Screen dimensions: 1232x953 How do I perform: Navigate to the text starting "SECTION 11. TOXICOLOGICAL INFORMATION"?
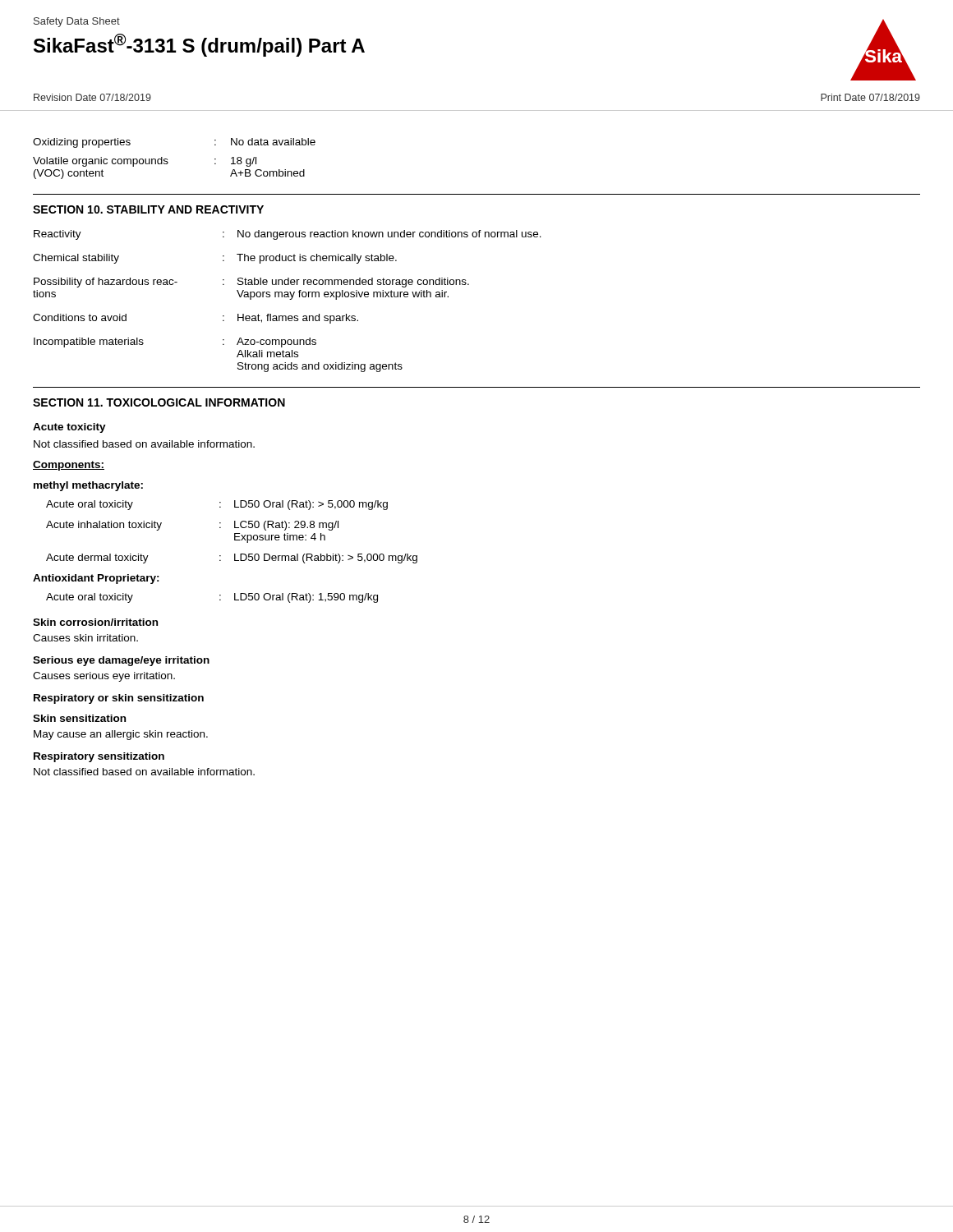[x=159, y=402]
